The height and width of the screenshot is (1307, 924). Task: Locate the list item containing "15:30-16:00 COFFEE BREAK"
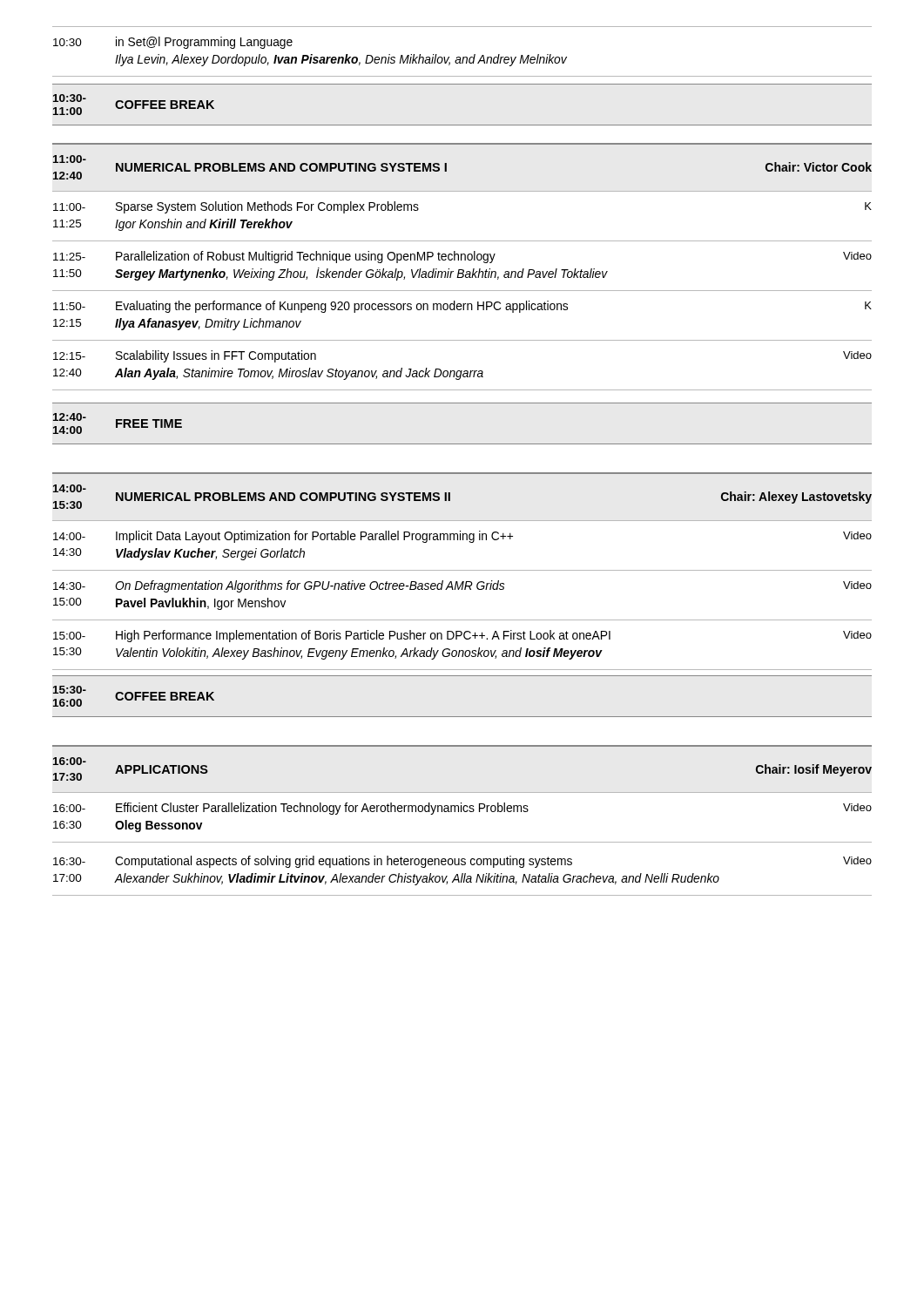pos(133,696)
